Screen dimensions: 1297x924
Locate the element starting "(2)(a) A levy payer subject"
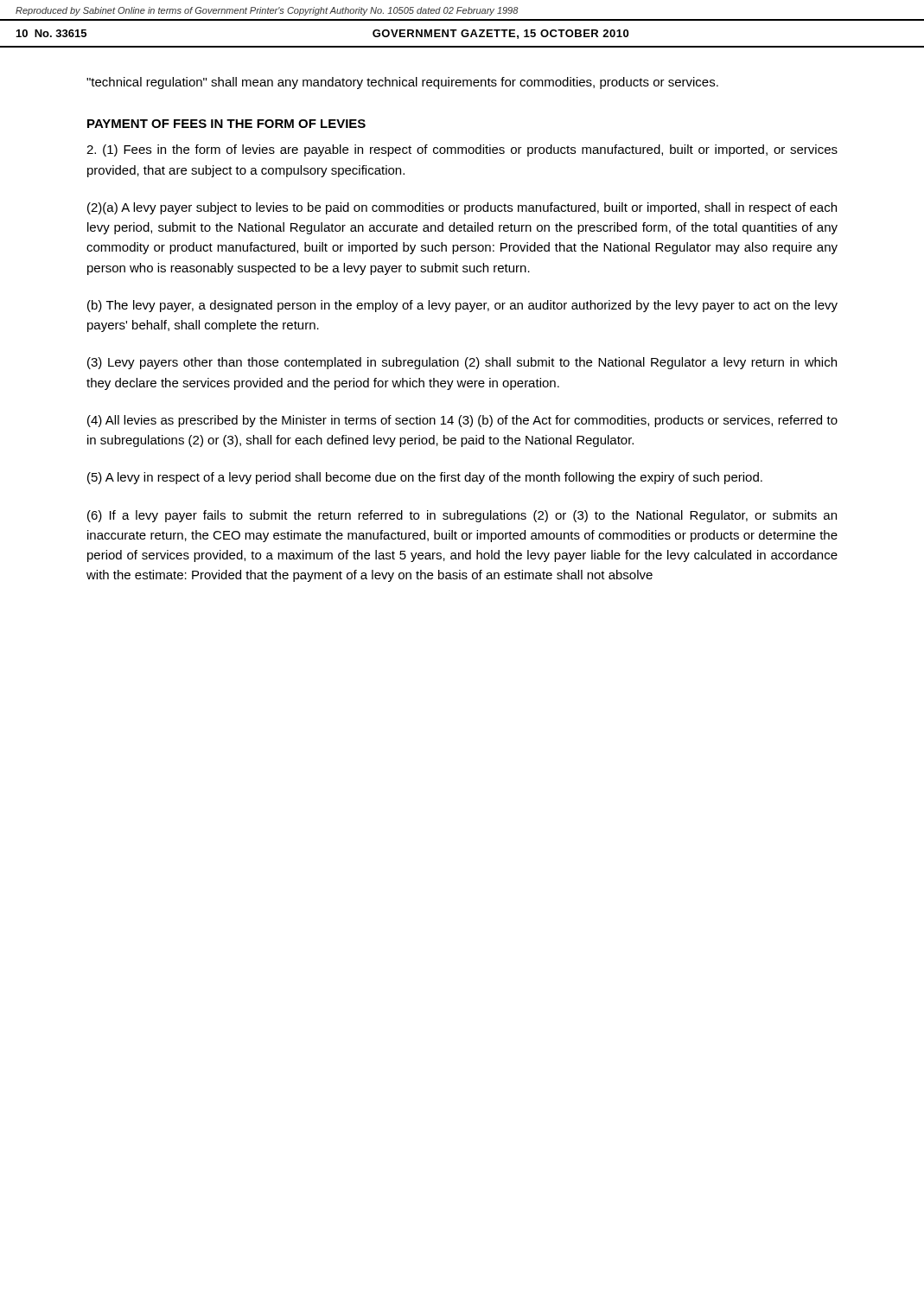[462, 237]
